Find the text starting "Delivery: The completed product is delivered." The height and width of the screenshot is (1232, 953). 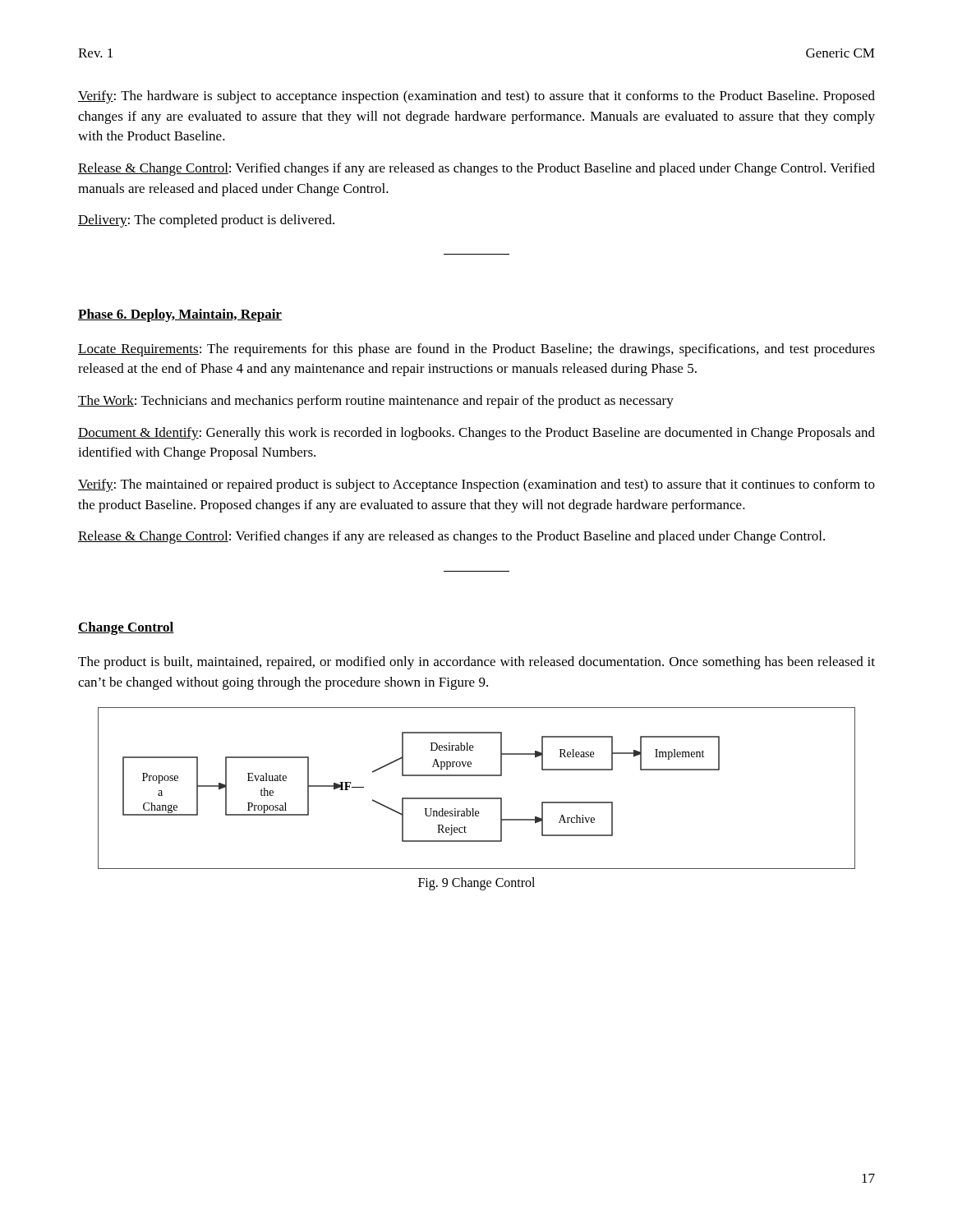(x=206, y=221)
